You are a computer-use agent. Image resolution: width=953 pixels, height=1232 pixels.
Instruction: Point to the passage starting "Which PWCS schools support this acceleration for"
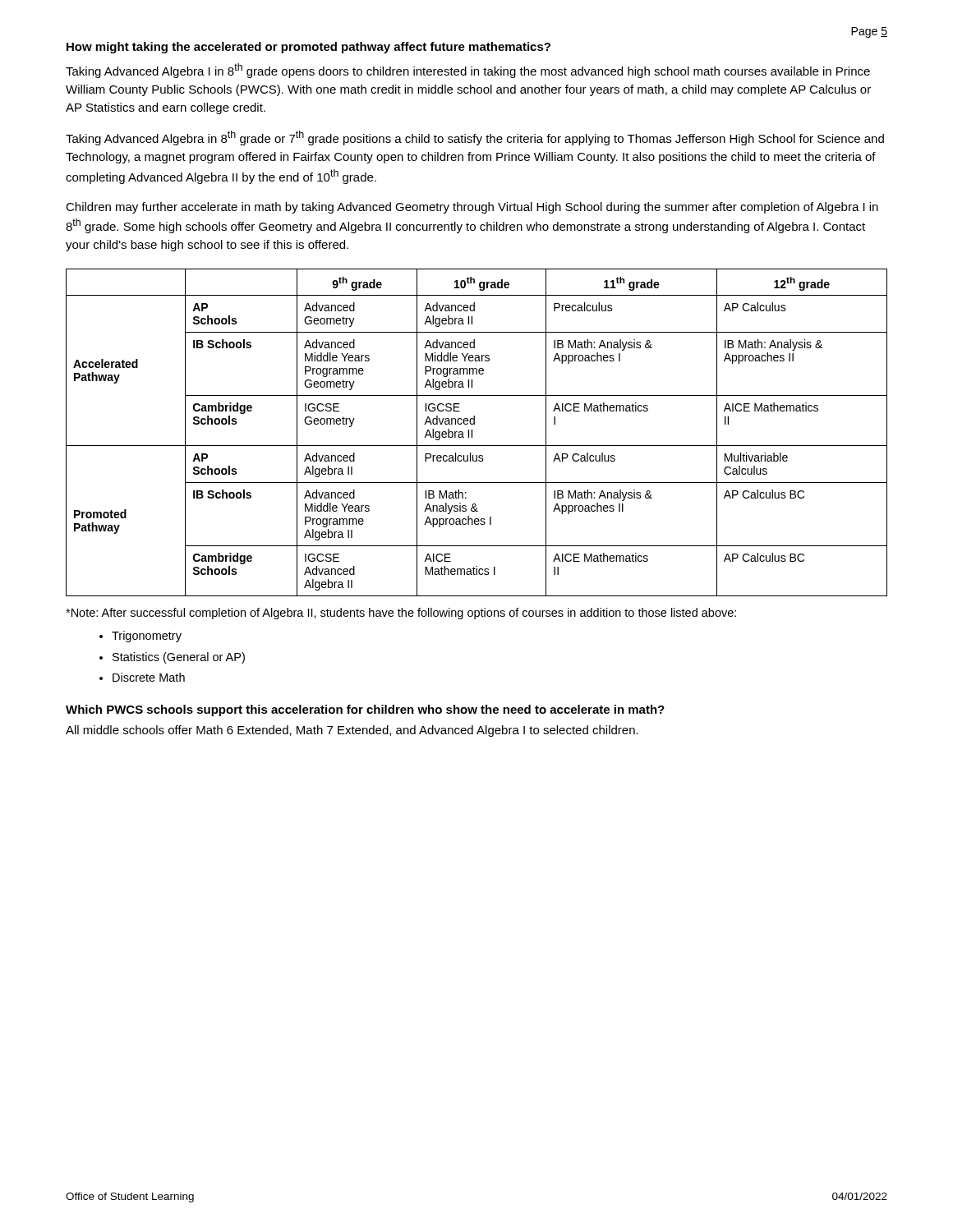tap(365, 709)
